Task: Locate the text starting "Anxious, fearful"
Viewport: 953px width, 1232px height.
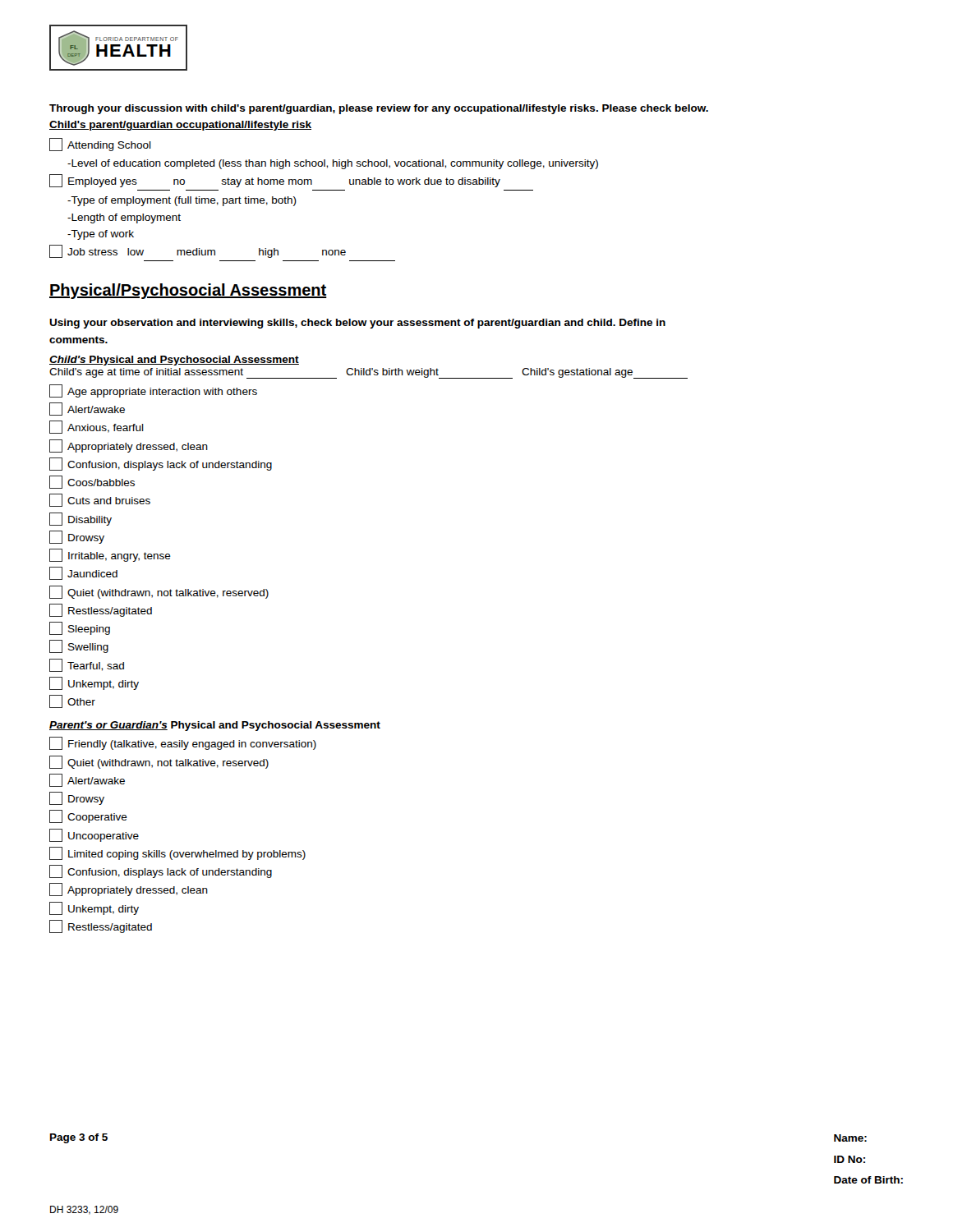Action: tap(97, 427)
